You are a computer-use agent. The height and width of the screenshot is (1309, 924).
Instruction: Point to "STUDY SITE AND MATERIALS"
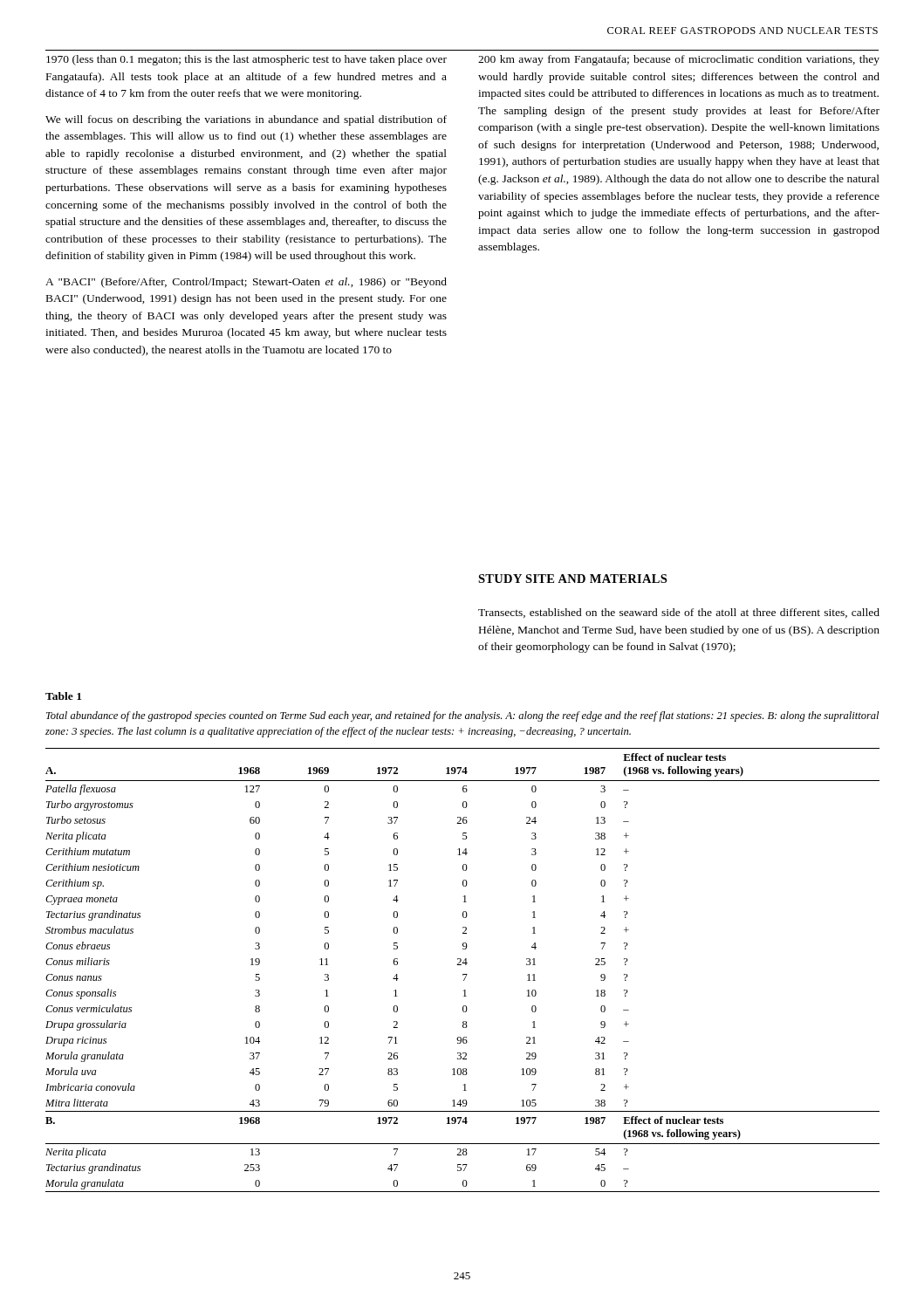[x=572, y=579]
